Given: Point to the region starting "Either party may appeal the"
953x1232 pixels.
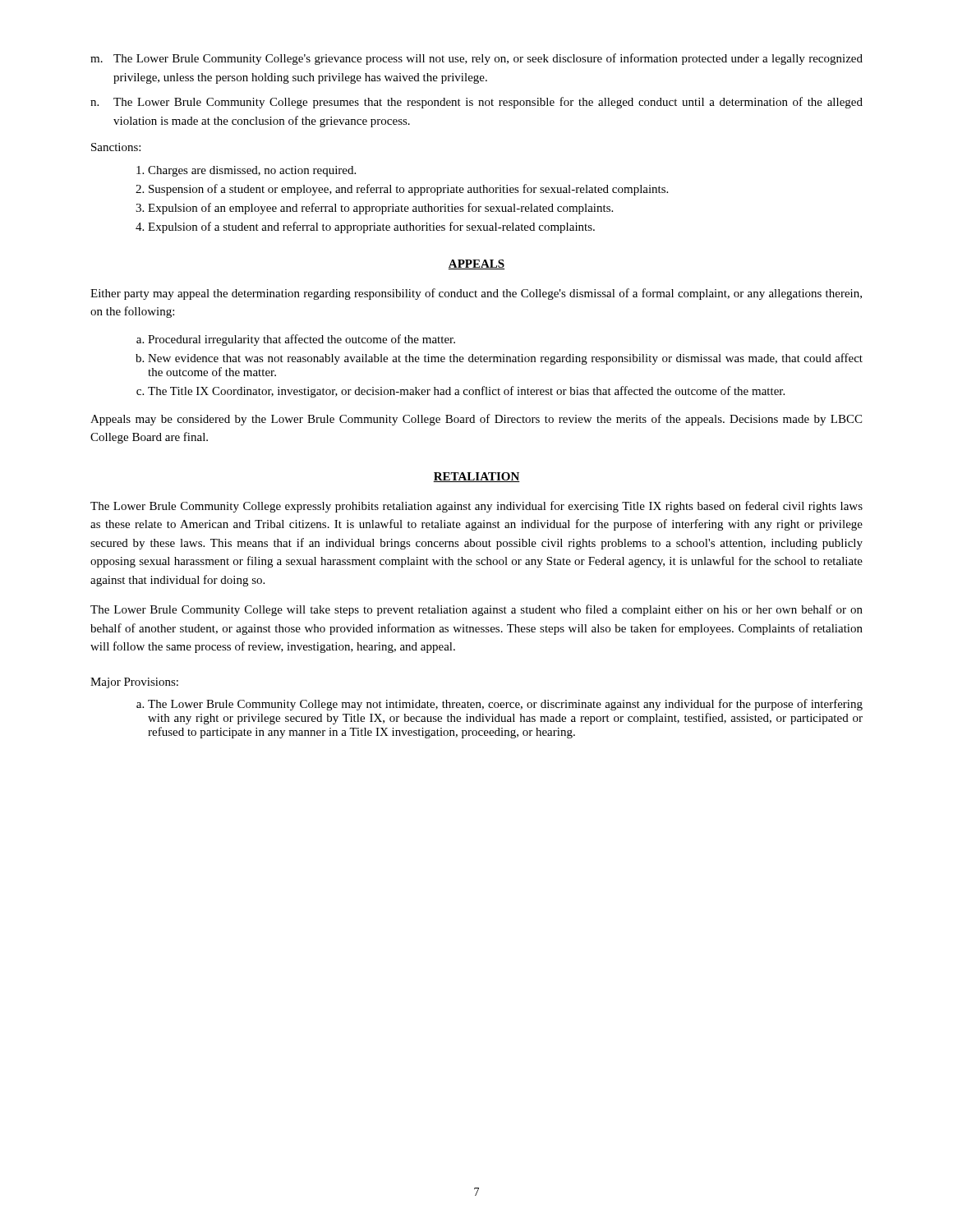Looking at the screenshot, I should (x=476, y=302).
